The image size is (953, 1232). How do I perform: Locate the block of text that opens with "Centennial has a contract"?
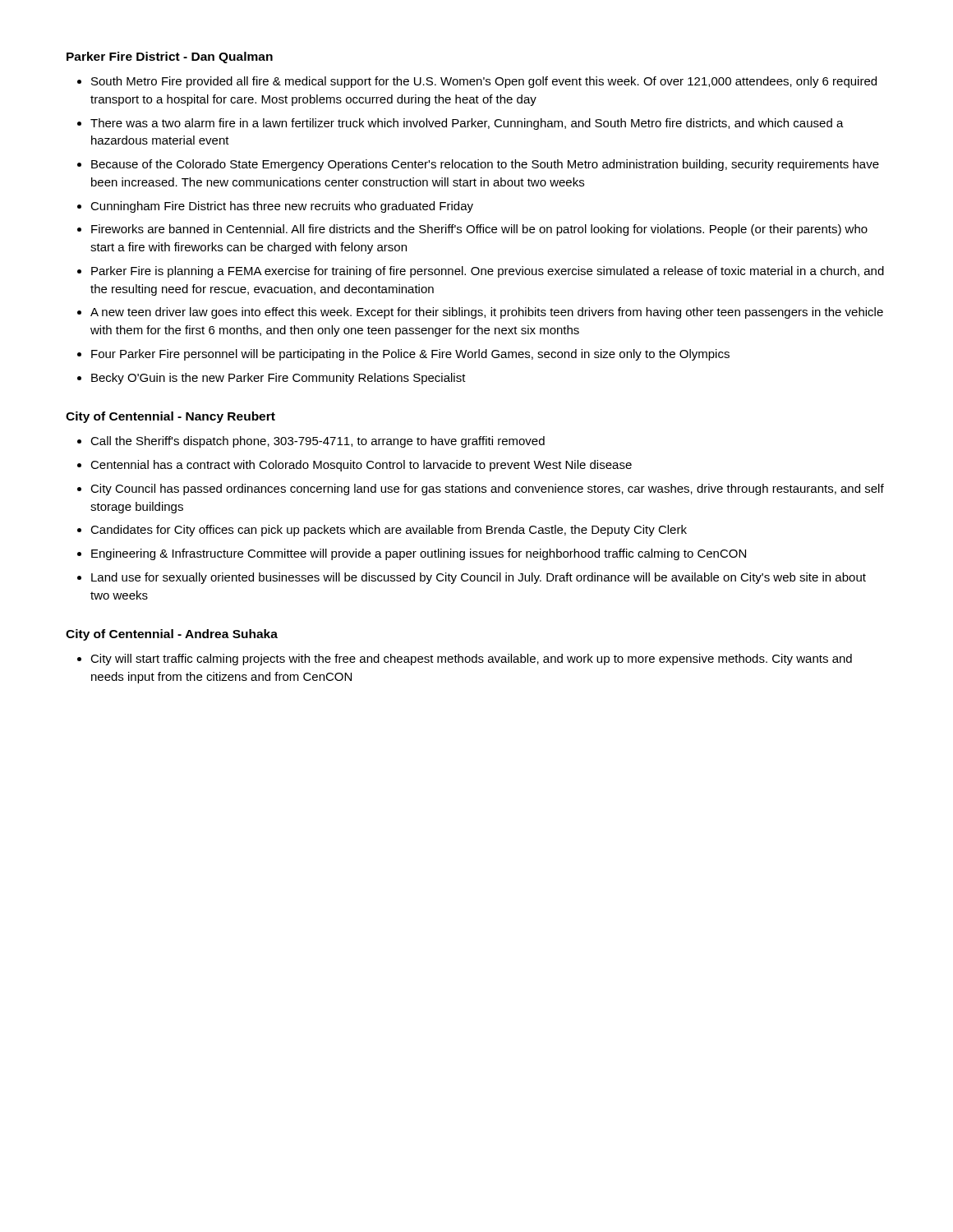click(361, 464)
